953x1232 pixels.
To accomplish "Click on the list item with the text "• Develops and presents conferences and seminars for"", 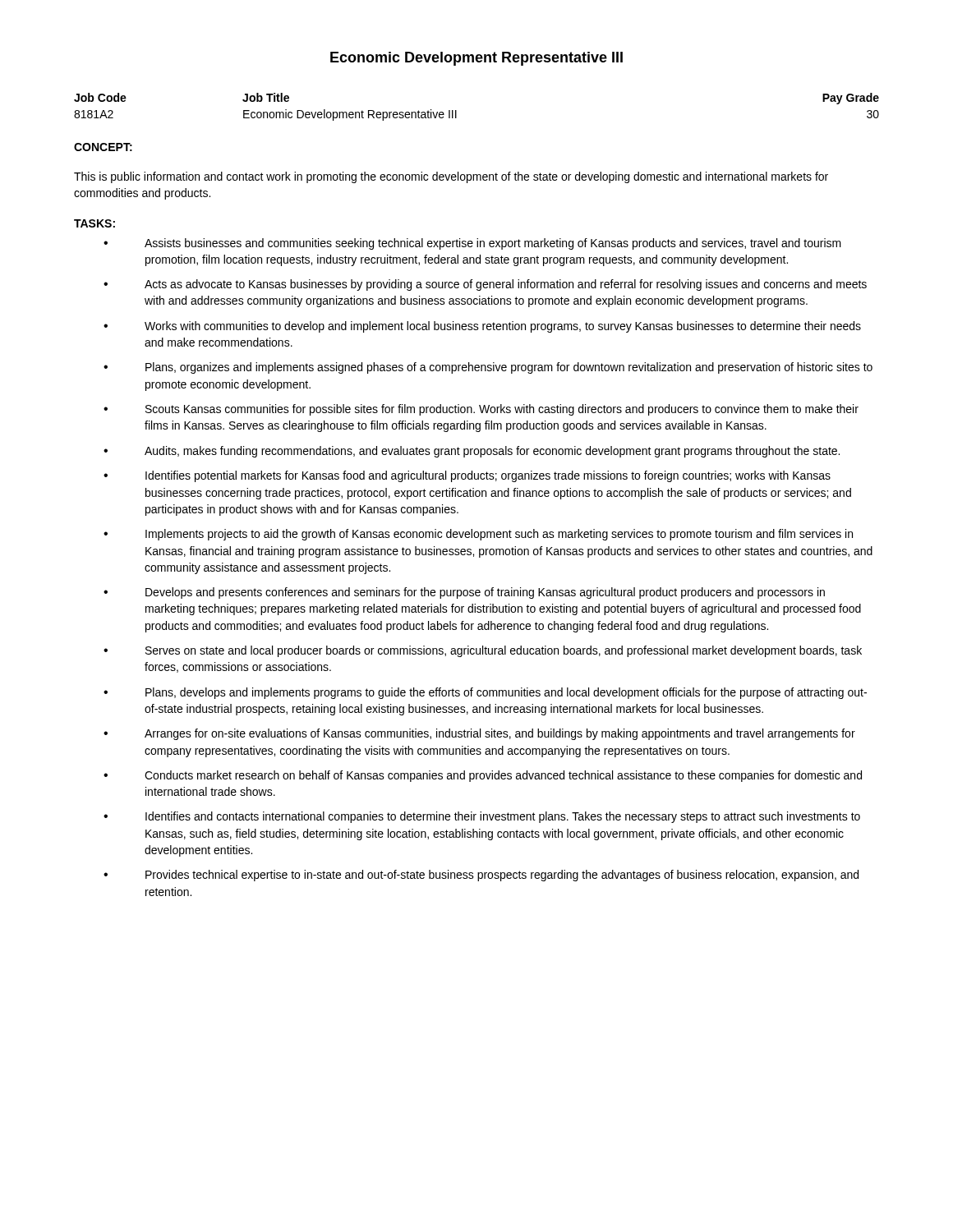I will click(x=476, y=609).
